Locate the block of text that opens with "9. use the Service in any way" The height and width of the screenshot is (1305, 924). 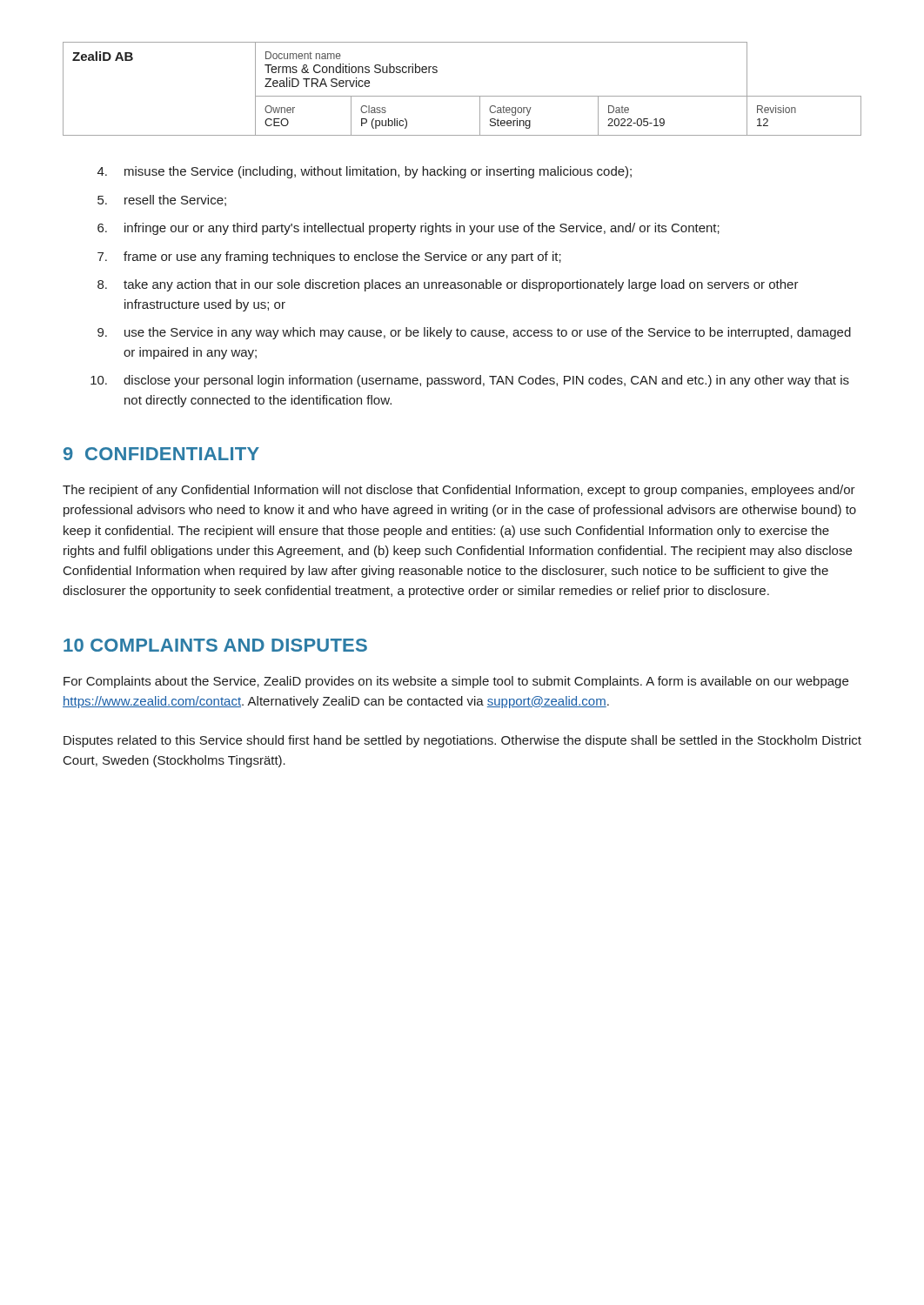[x=462, y=342]
